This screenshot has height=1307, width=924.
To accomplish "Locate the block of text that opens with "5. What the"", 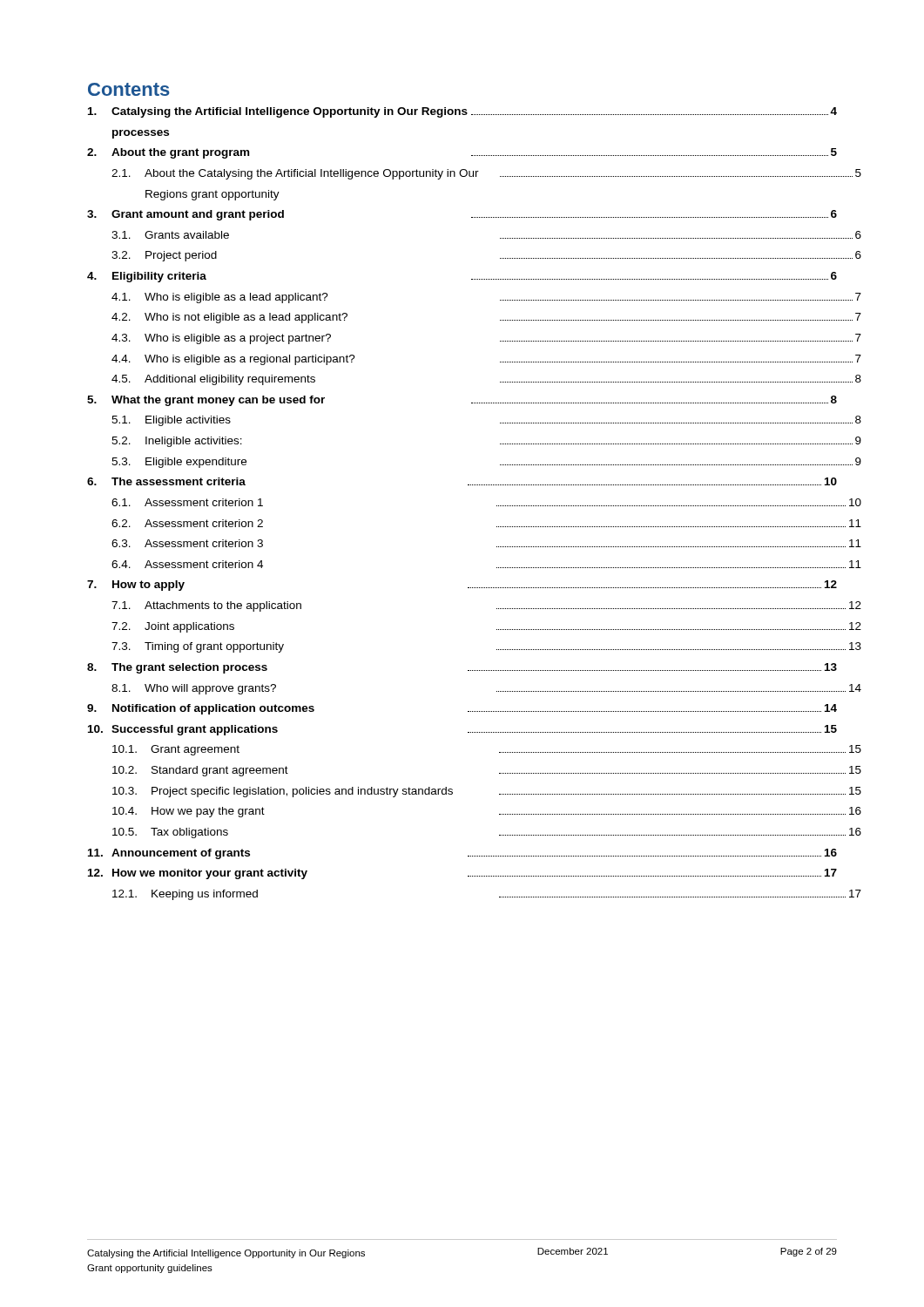I will coord(462,400).
